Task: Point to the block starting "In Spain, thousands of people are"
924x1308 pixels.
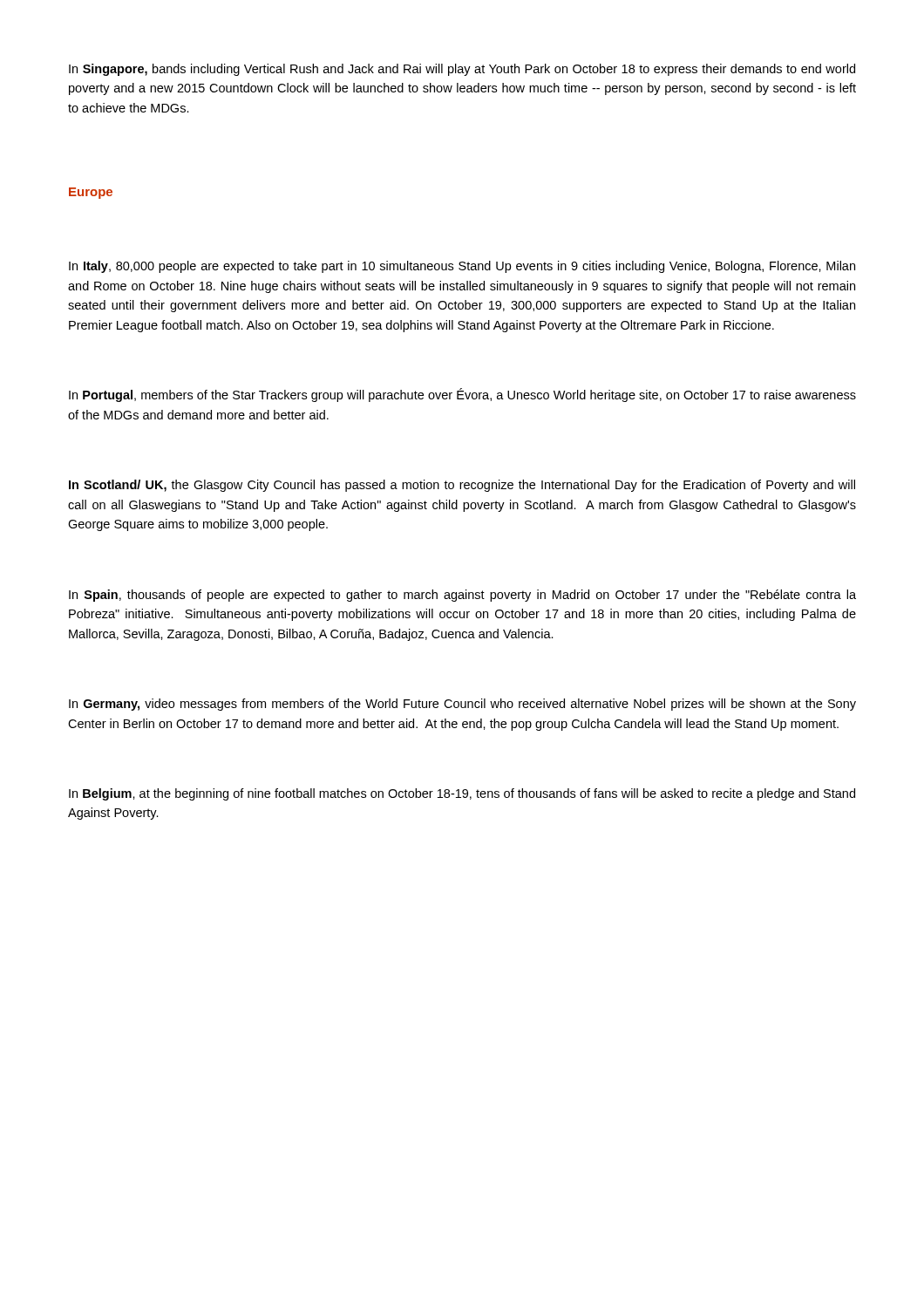Action: 462,614
